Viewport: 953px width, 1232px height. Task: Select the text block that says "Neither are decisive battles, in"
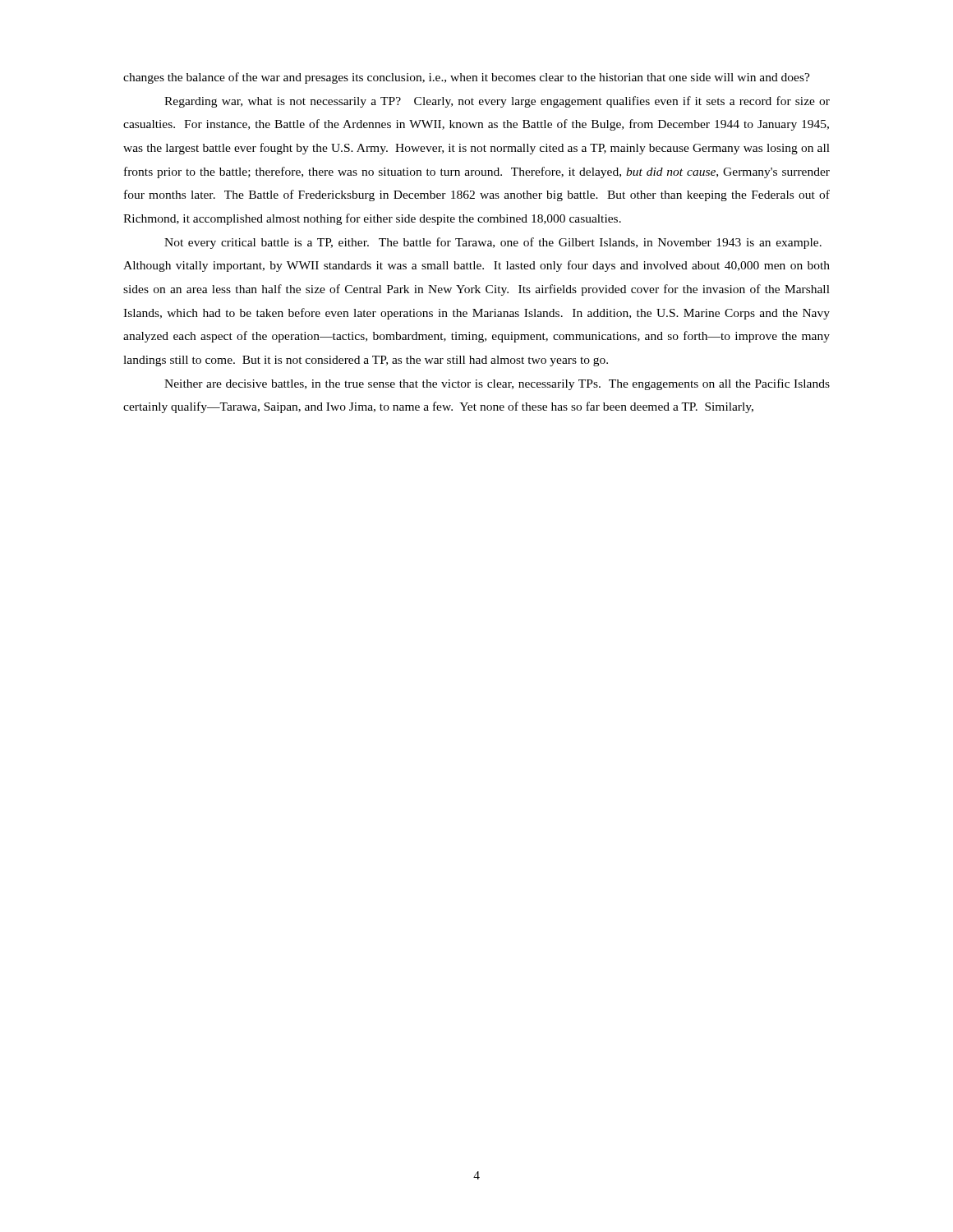(x=476, y=395)
